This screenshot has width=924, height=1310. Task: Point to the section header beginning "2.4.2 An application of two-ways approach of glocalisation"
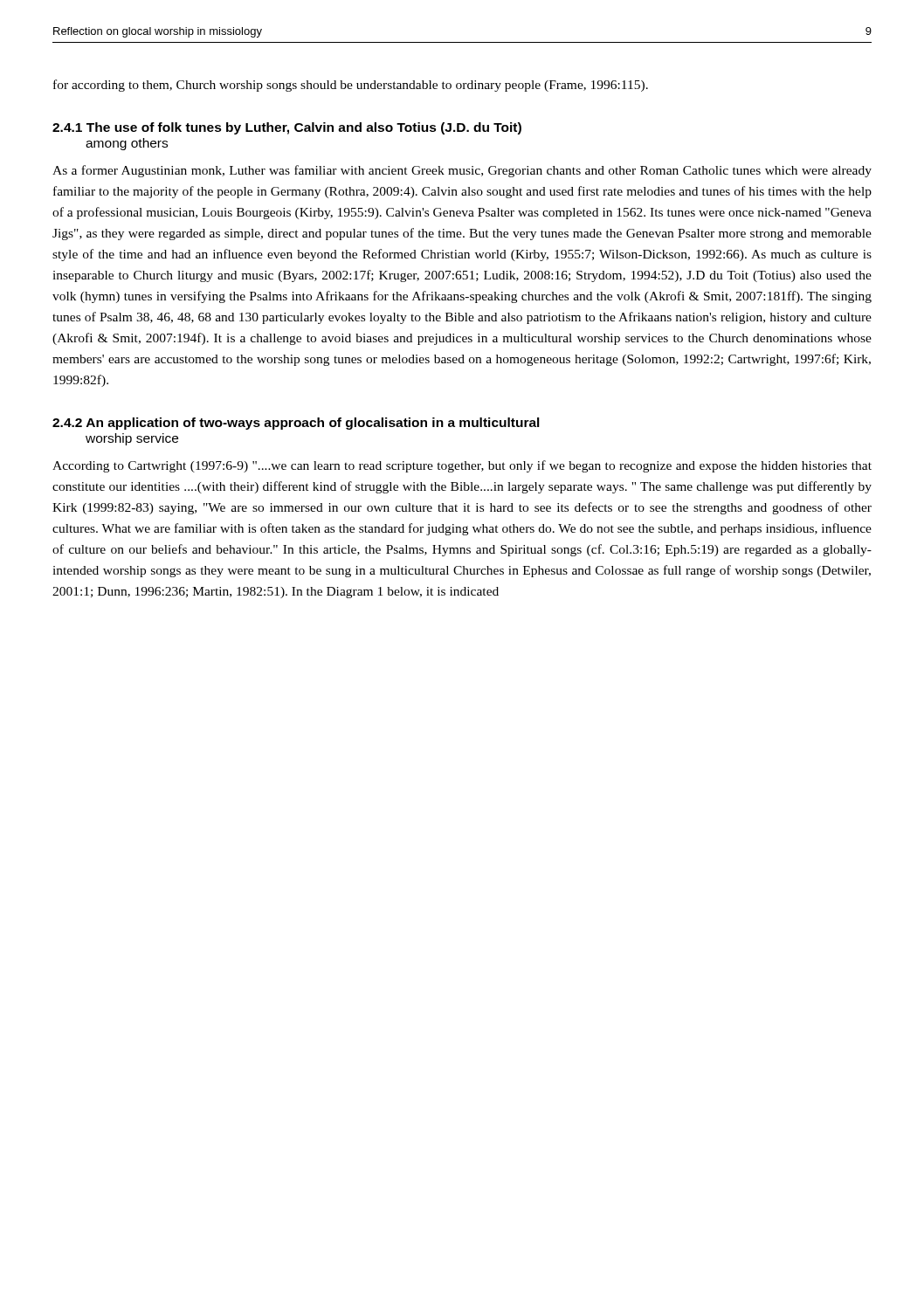pos(462,431)
